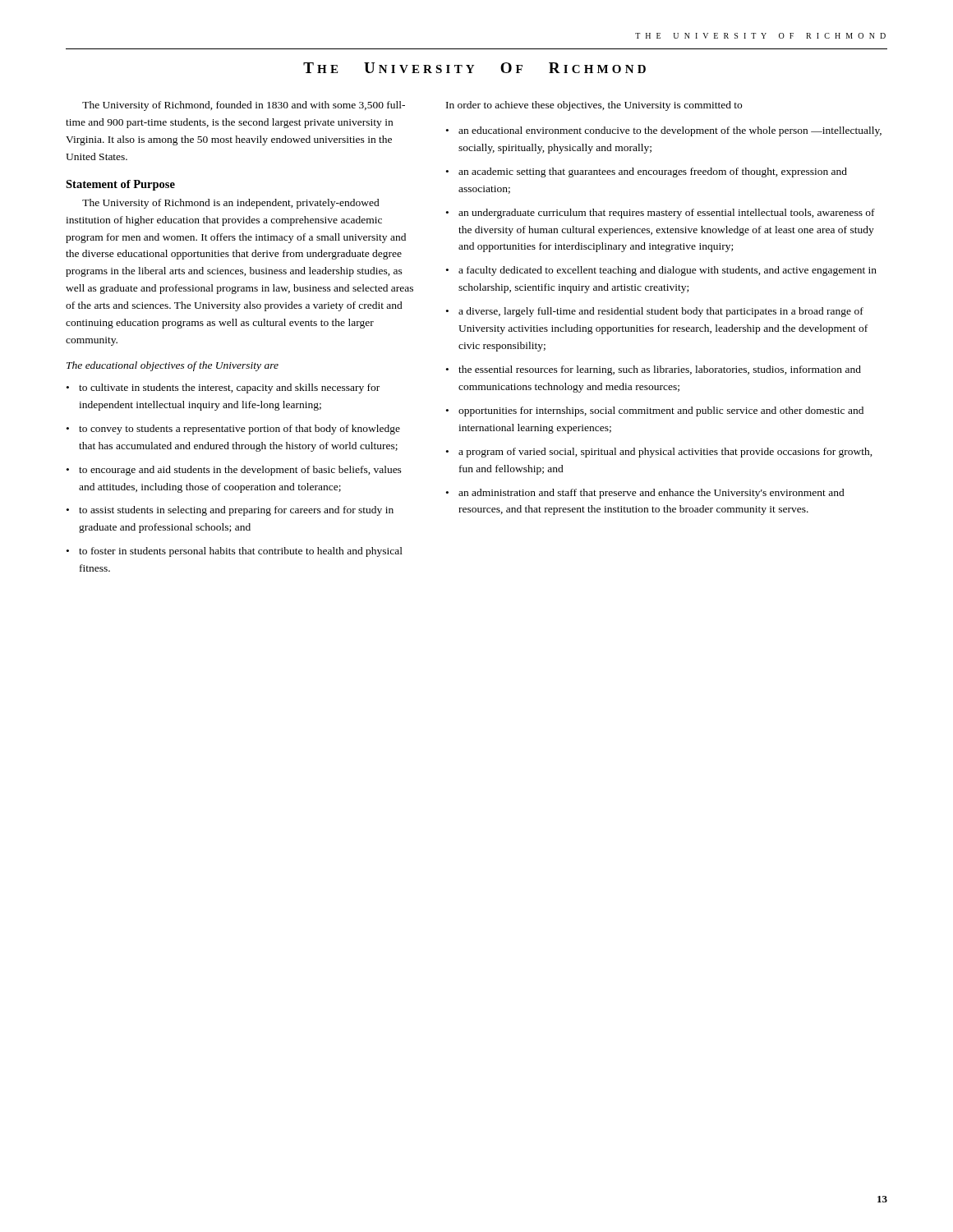Point to the block beginning "• to cultivate in"
Screen dimensions: 1232x953
point(242,397)
